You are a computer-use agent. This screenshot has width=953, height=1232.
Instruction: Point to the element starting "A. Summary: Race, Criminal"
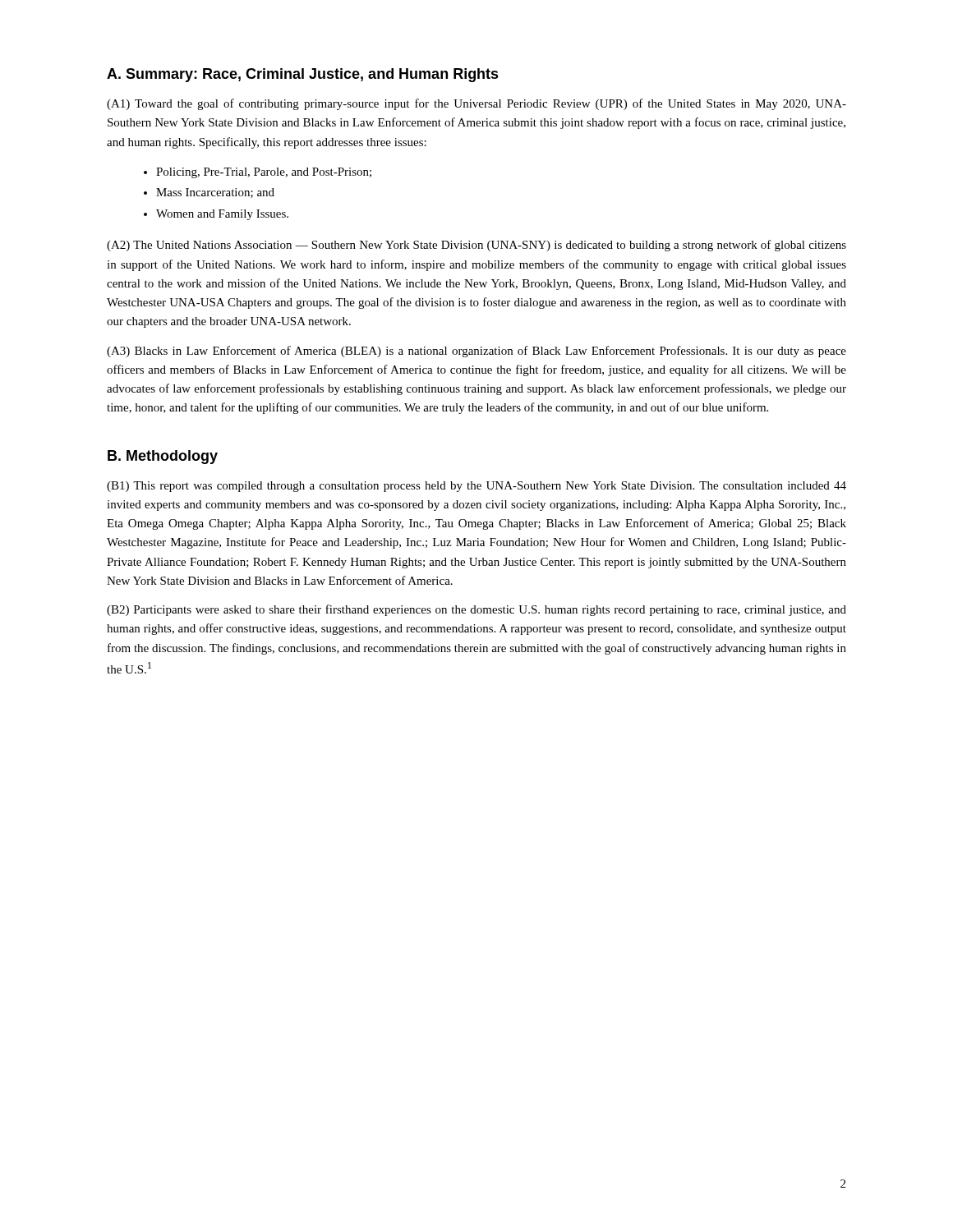303,74
